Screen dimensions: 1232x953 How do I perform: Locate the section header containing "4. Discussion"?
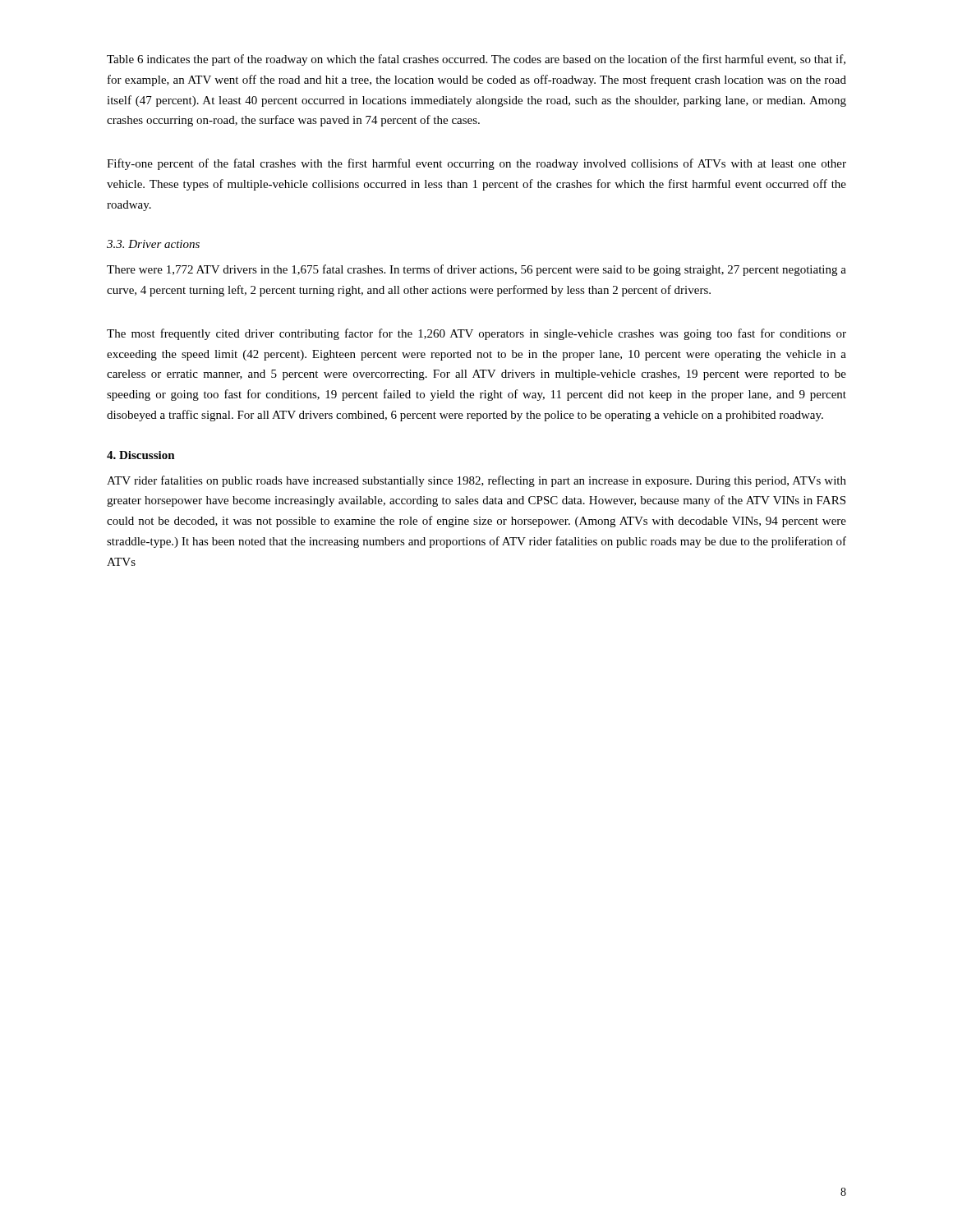[x=141, y=455]
